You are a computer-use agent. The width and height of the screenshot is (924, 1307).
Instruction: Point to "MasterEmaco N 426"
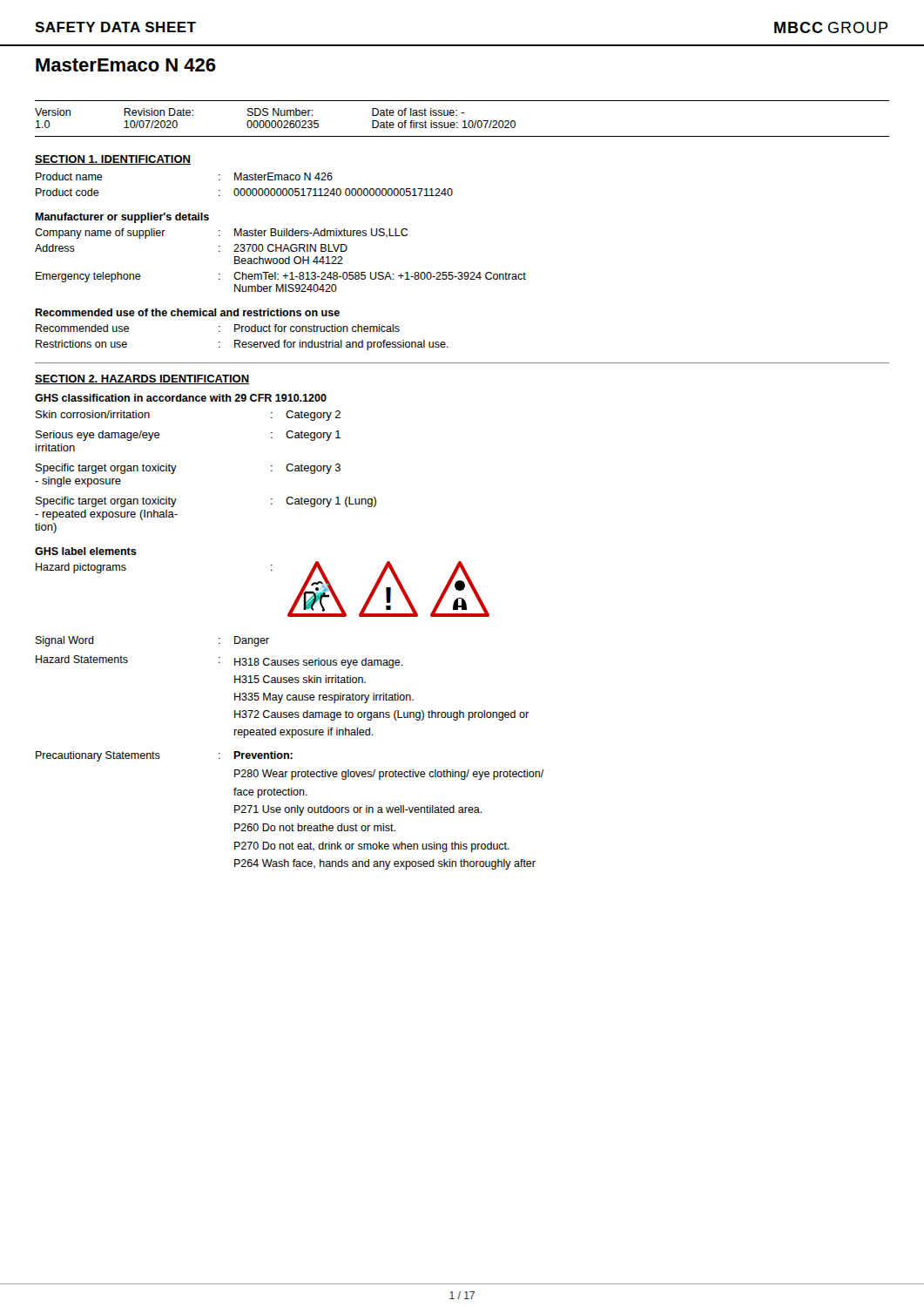click(x=125, y=65)
